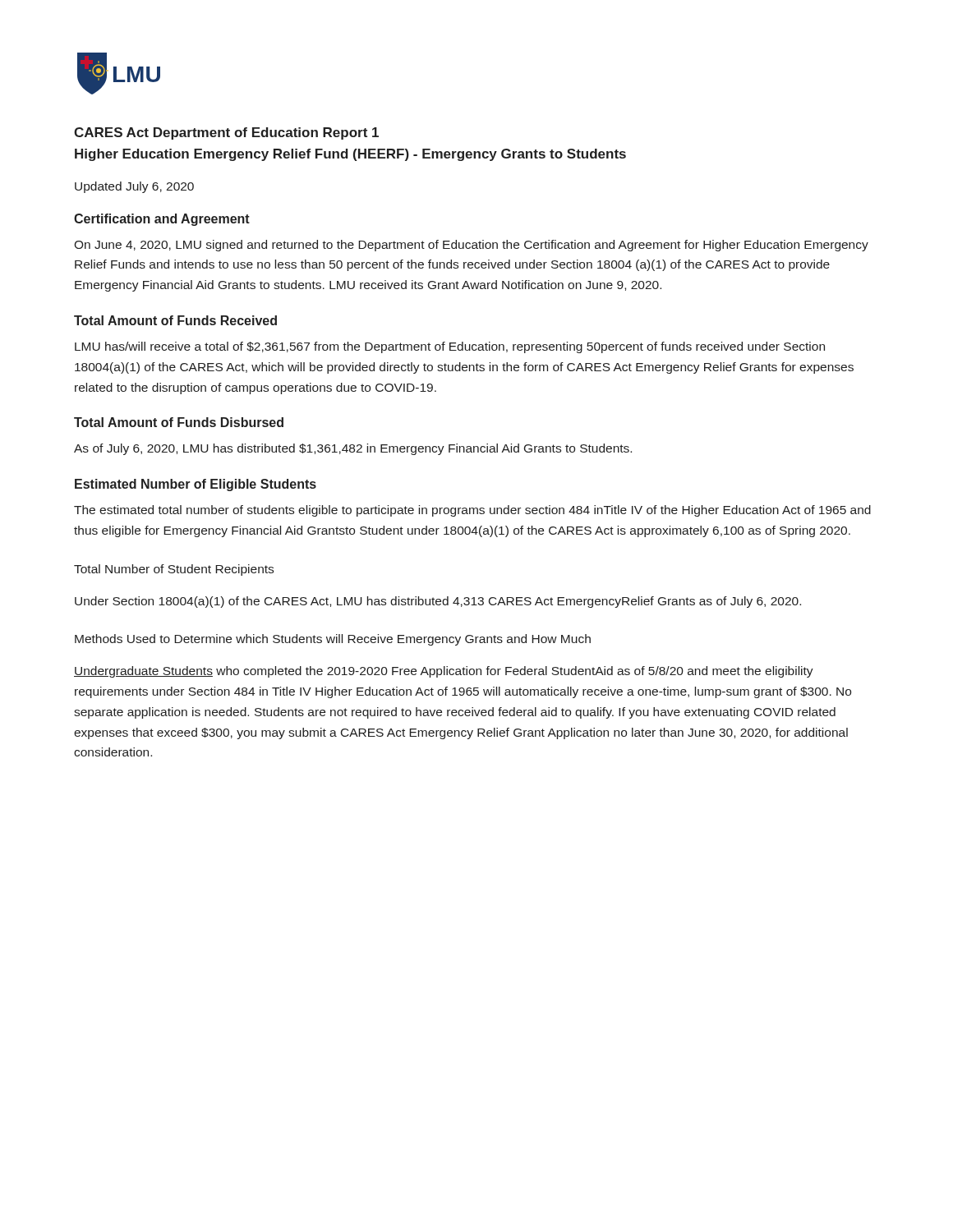Navigate to the text starting "CARES Act Department of Education Report 1 Higher"
953x1232 pixels.
click(x=476, y=144)
